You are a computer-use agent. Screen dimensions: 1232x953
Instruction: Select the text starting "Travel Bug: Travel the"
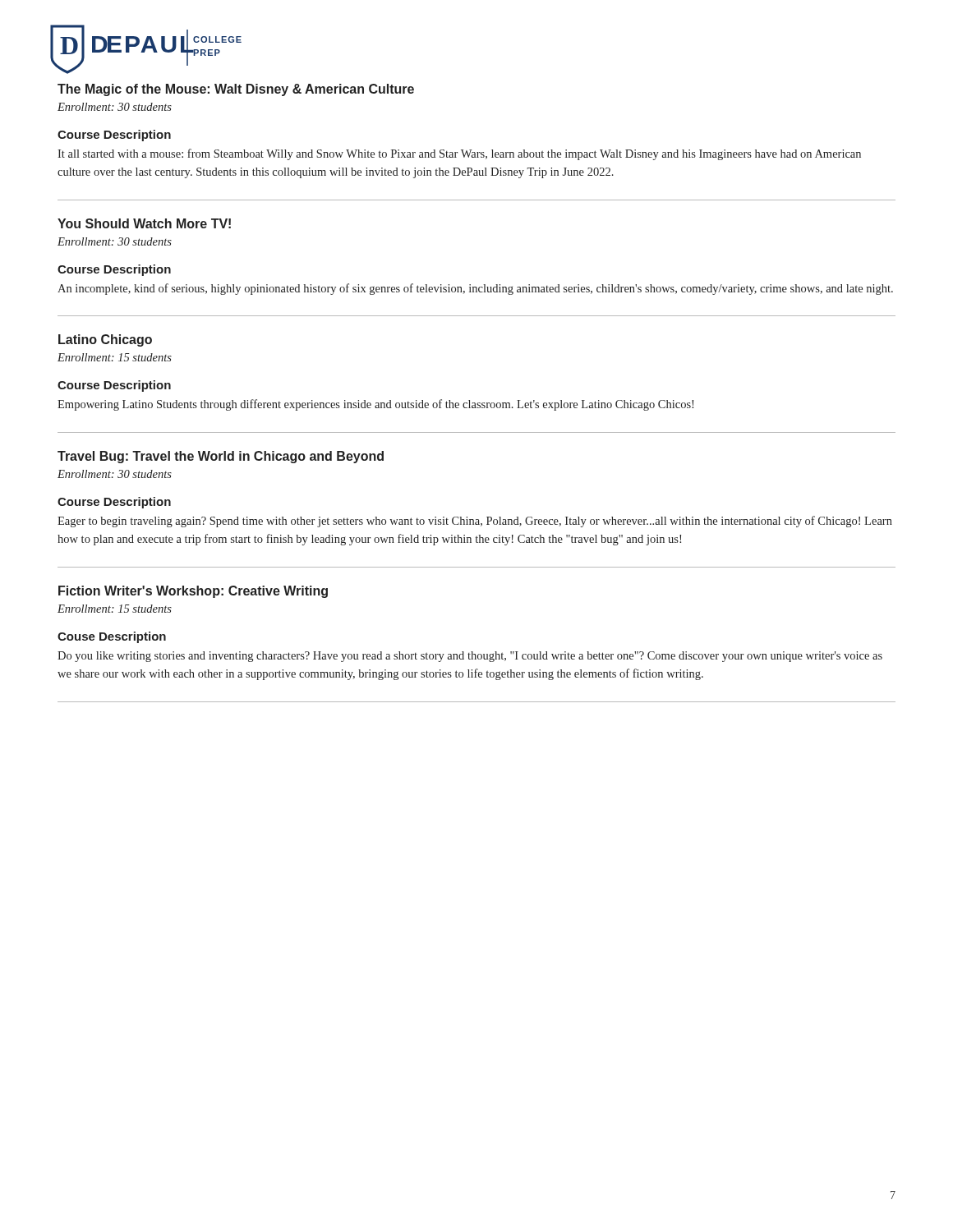point(221,456)
